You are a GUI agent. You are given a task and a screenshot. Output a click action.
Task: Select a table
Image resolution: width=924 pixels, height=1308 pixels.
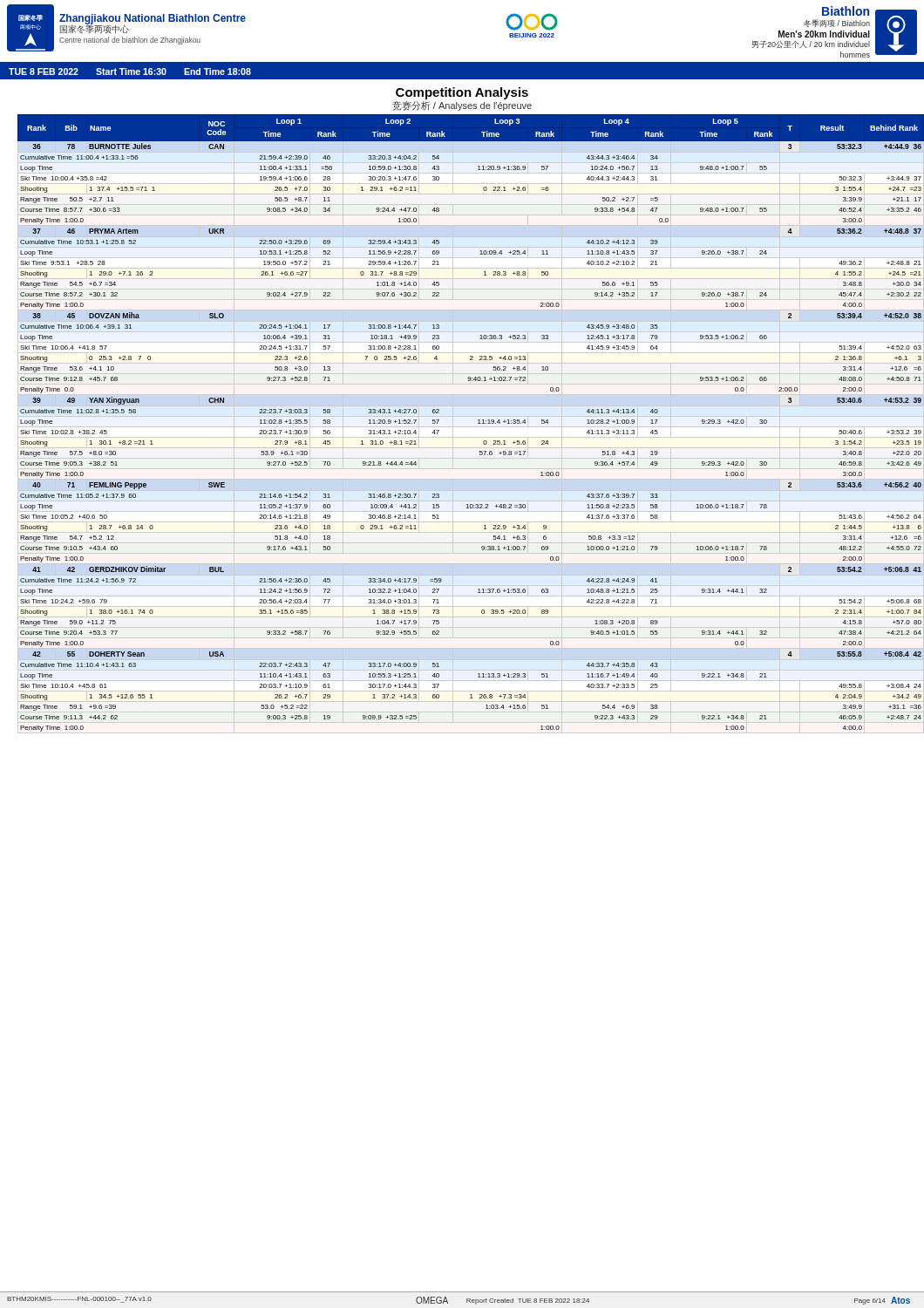(x=462, y=424)
